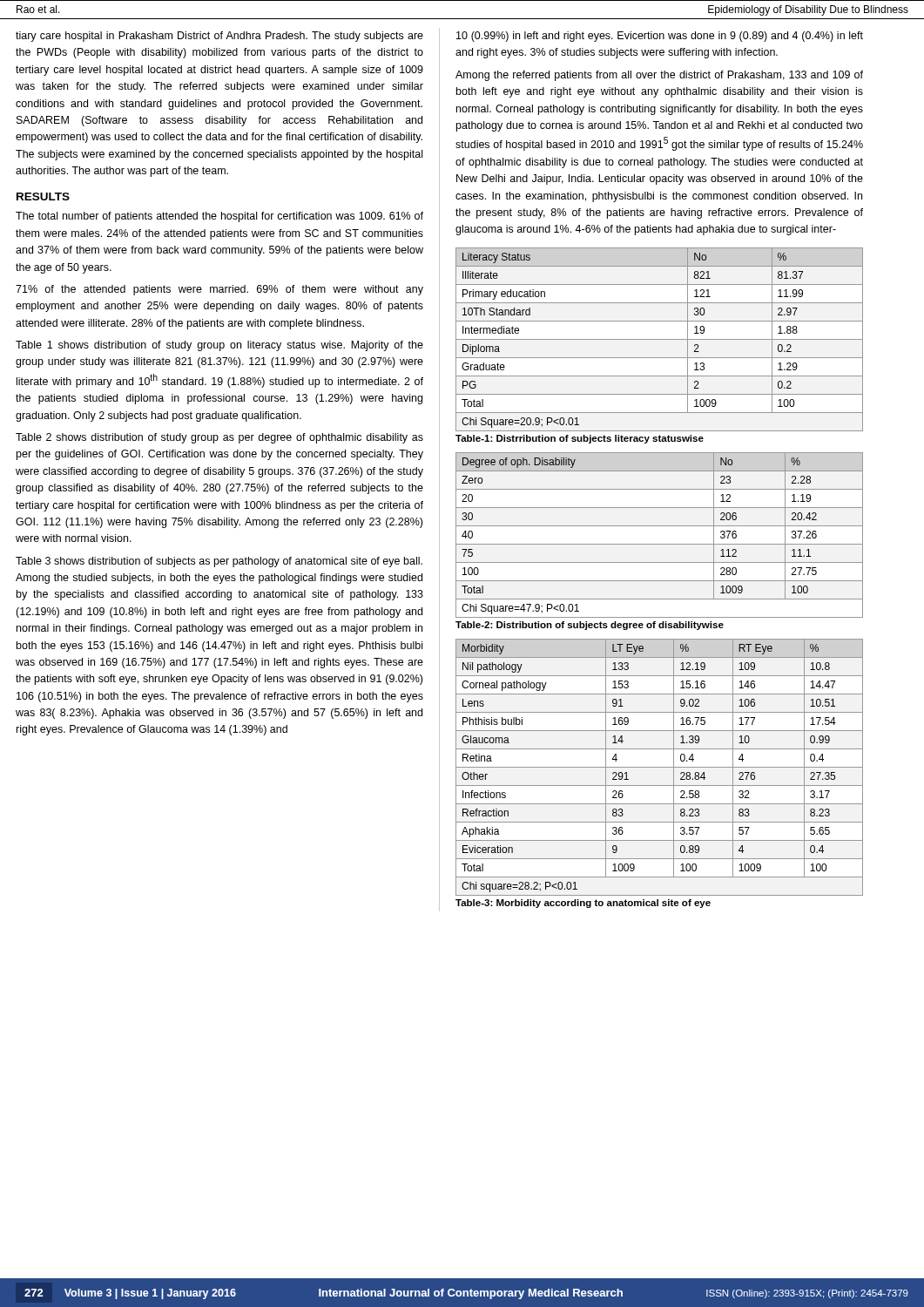Screen dimensions: 1307x924
Task: Where is the passage that starts "Table 3 shows distribution of subjects as"?
Action: pyautogui.click(x=219, y=645)
